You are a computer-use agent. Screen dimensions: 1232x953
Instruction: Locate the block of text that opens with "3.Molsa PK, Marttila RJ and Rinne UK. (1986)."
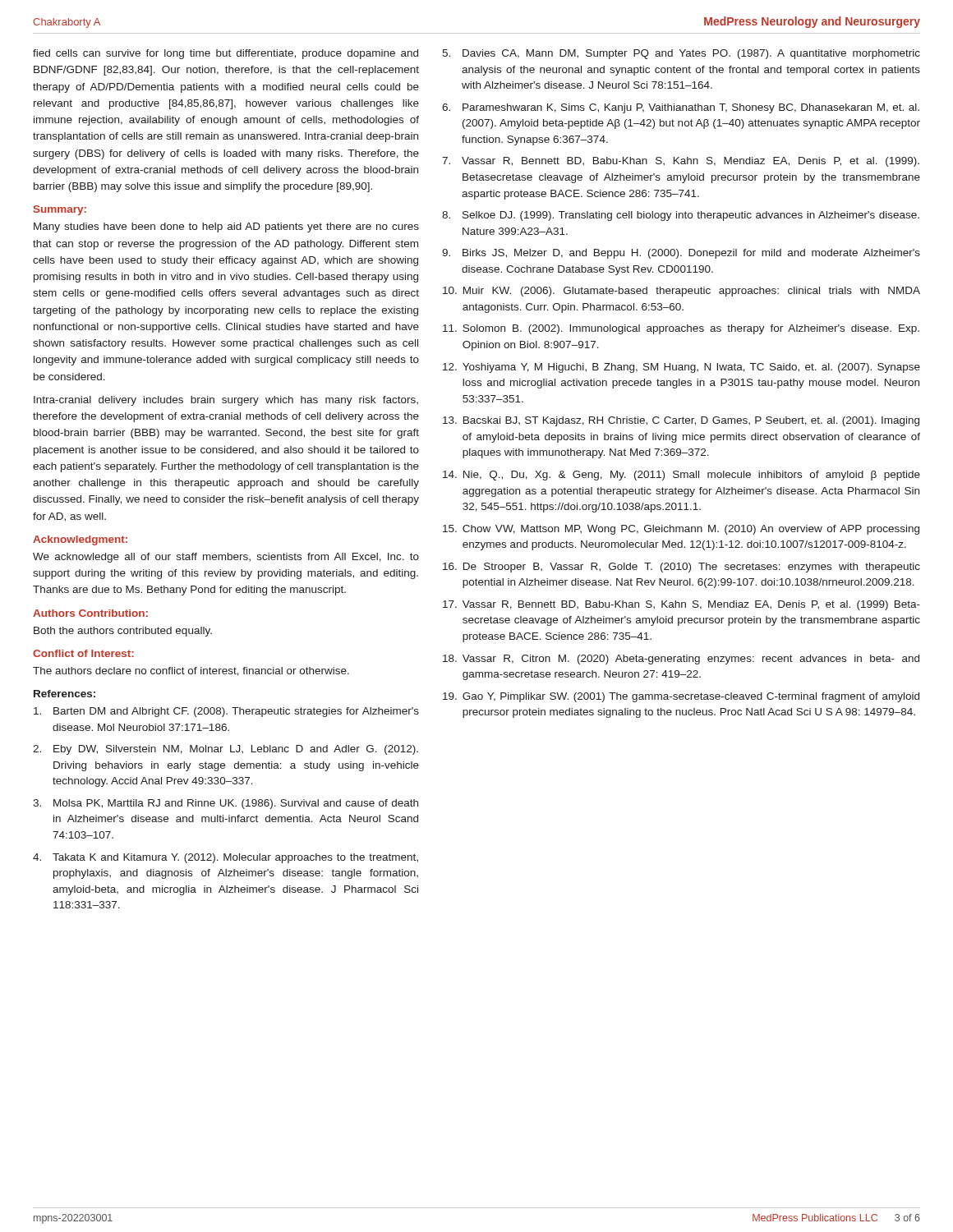226,819
